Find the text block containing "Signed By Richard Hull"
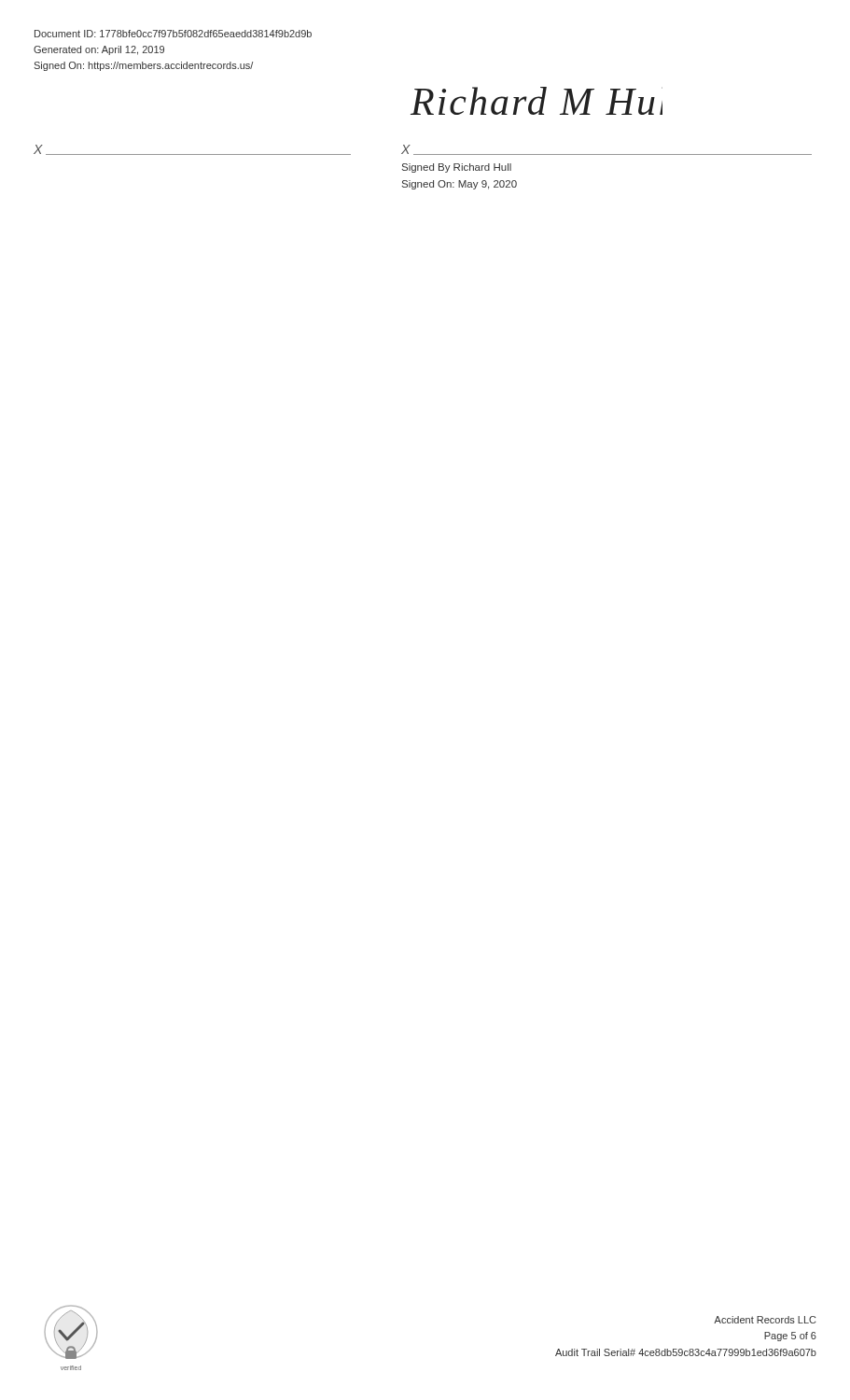This screenshot has height=1400, width=850. 459,176
